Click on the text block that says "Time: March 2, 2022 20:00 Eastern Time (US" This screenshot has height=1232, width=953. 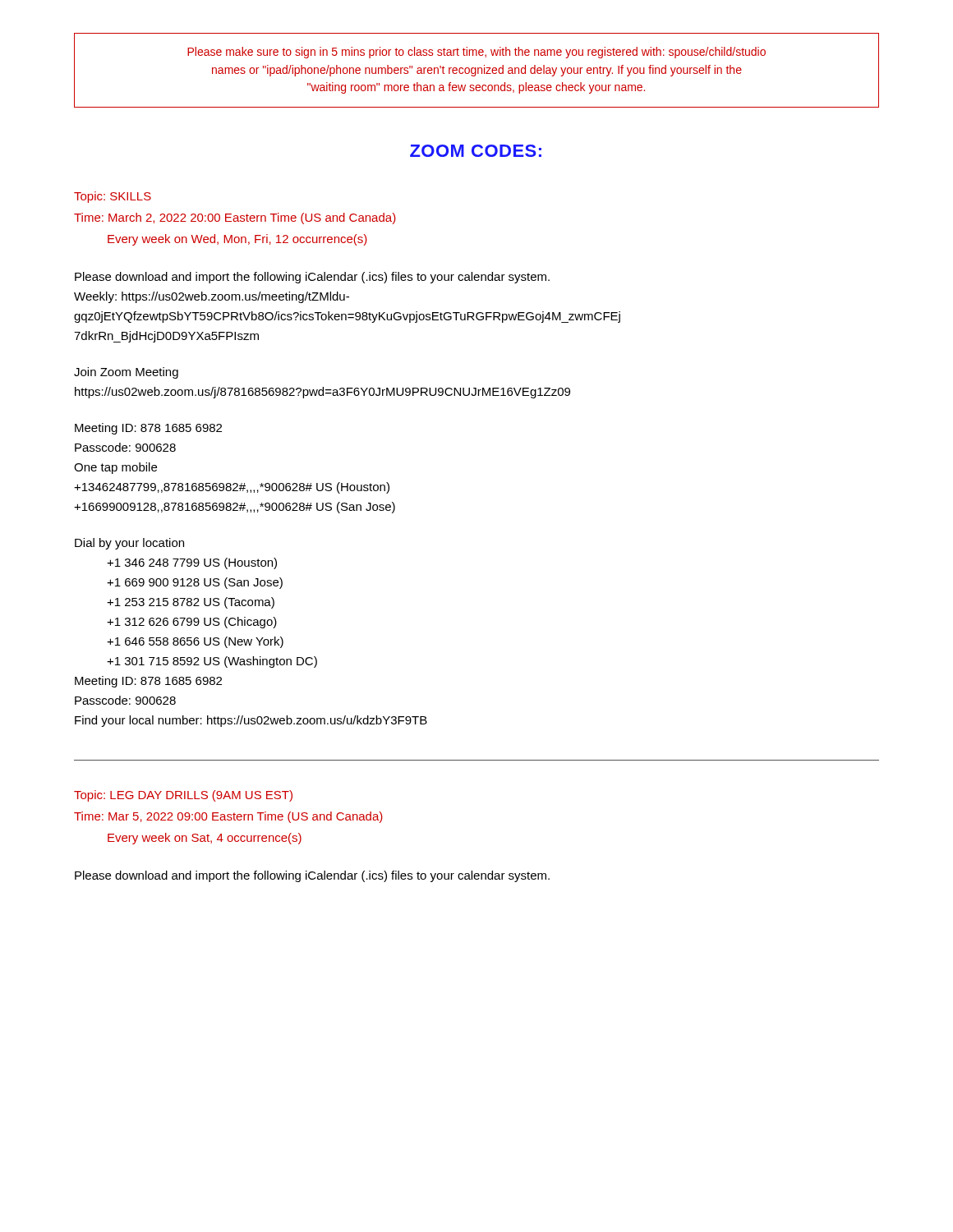coord(235,217)
